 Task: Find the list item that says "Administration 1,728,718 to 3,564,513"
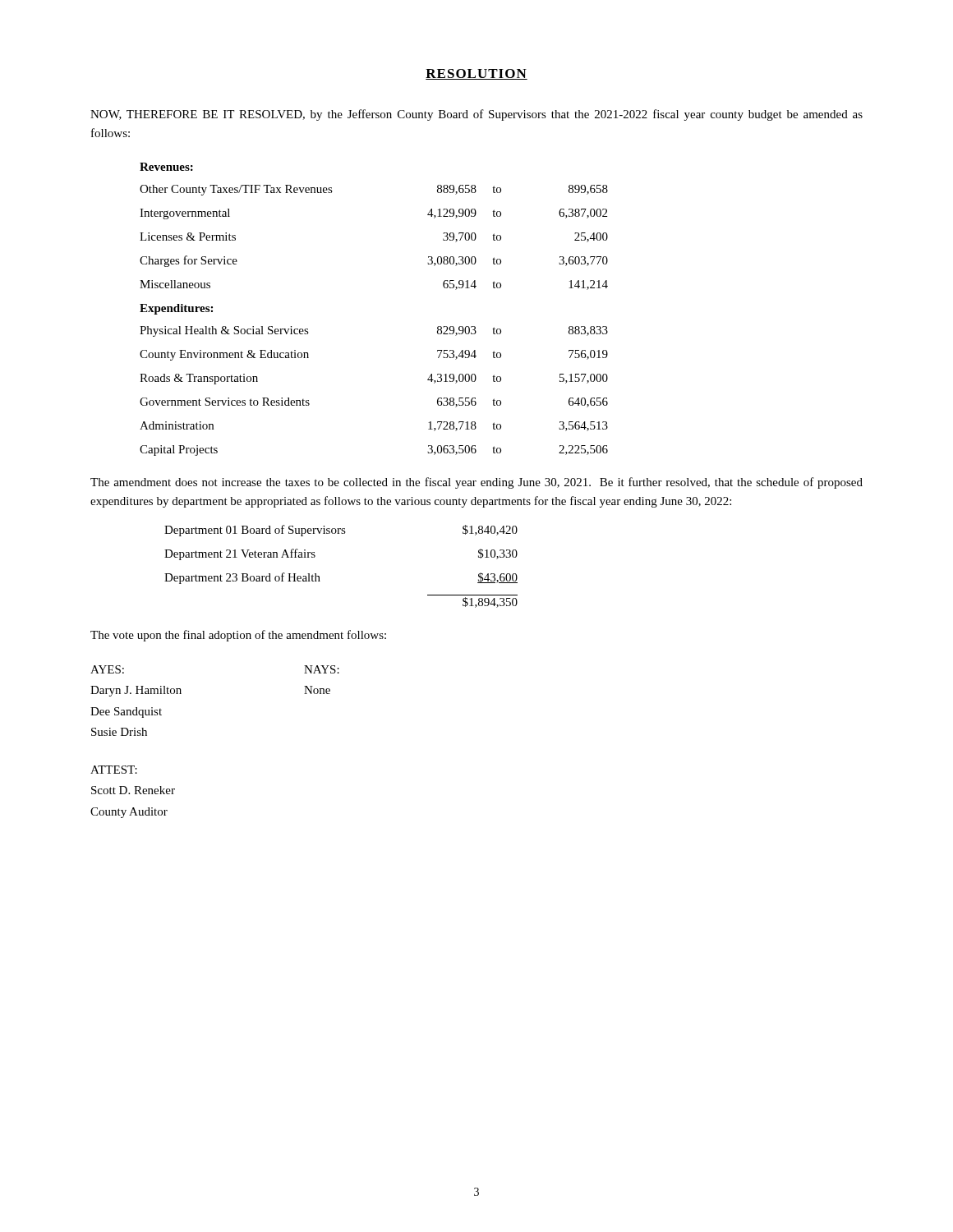(x=178, y=426)
